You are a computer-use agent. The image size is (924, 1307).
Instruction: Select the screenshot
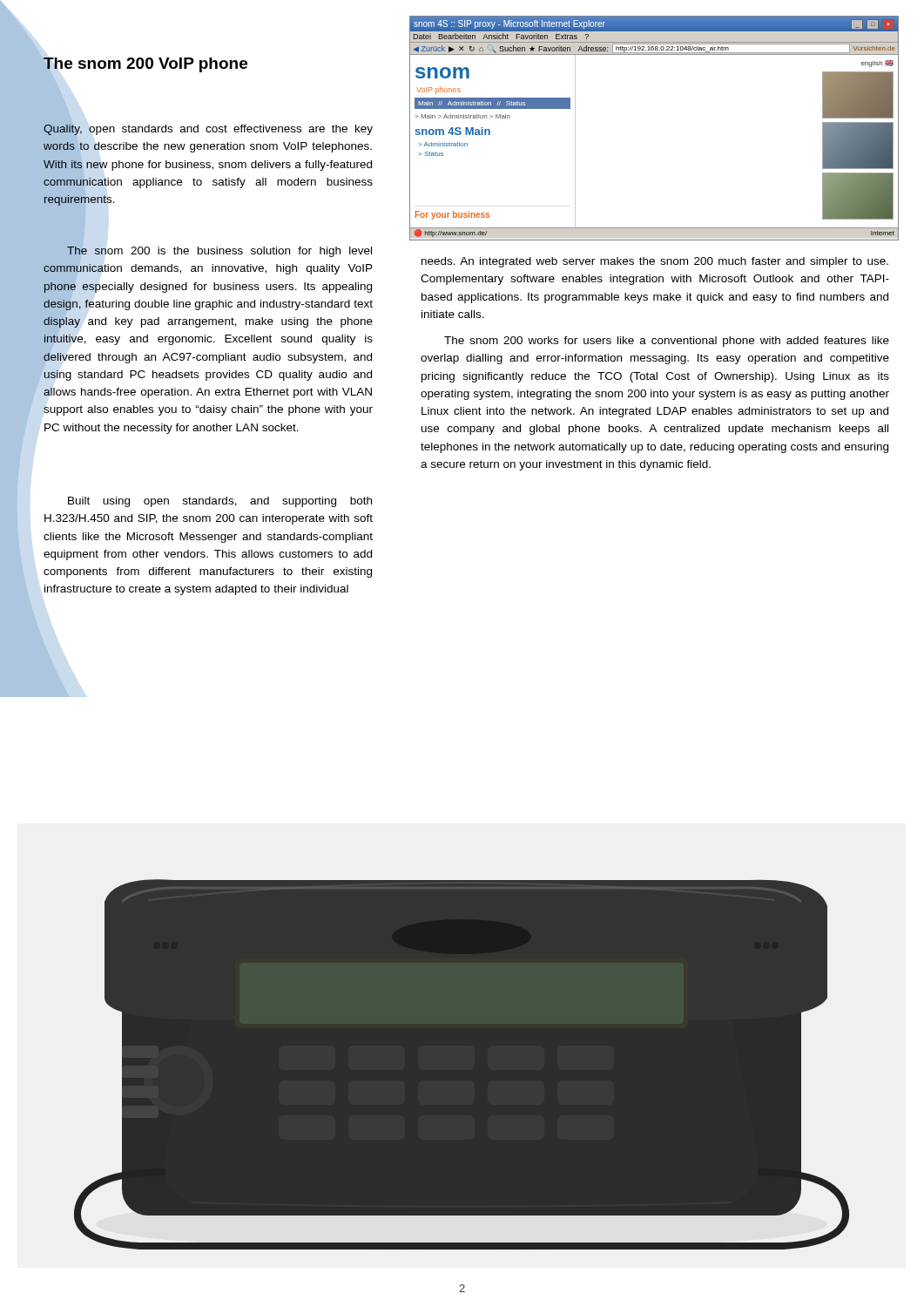[x=654, y=128]
